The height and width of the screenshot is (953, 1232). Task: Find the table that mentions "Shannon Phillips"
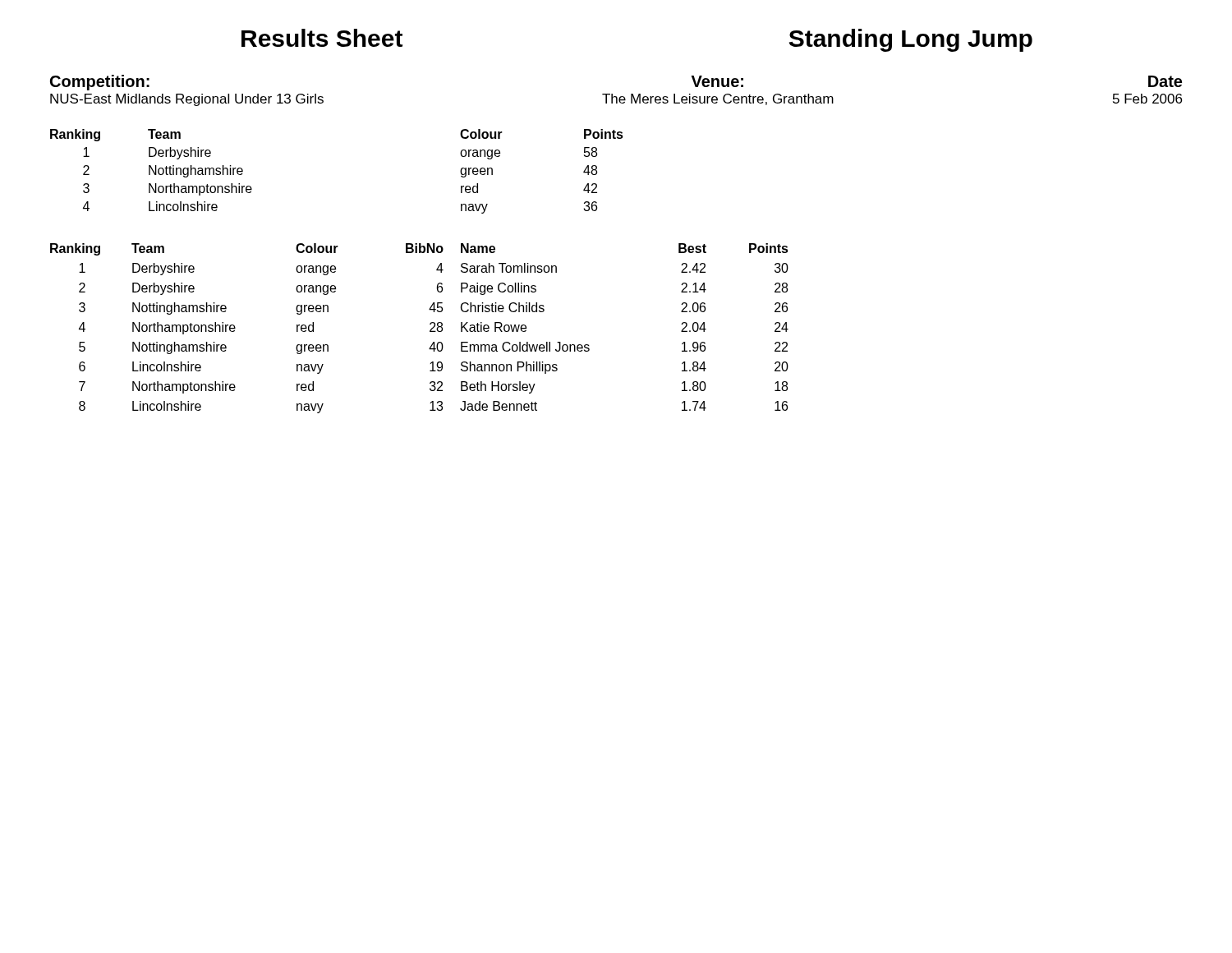click(616, 328)
